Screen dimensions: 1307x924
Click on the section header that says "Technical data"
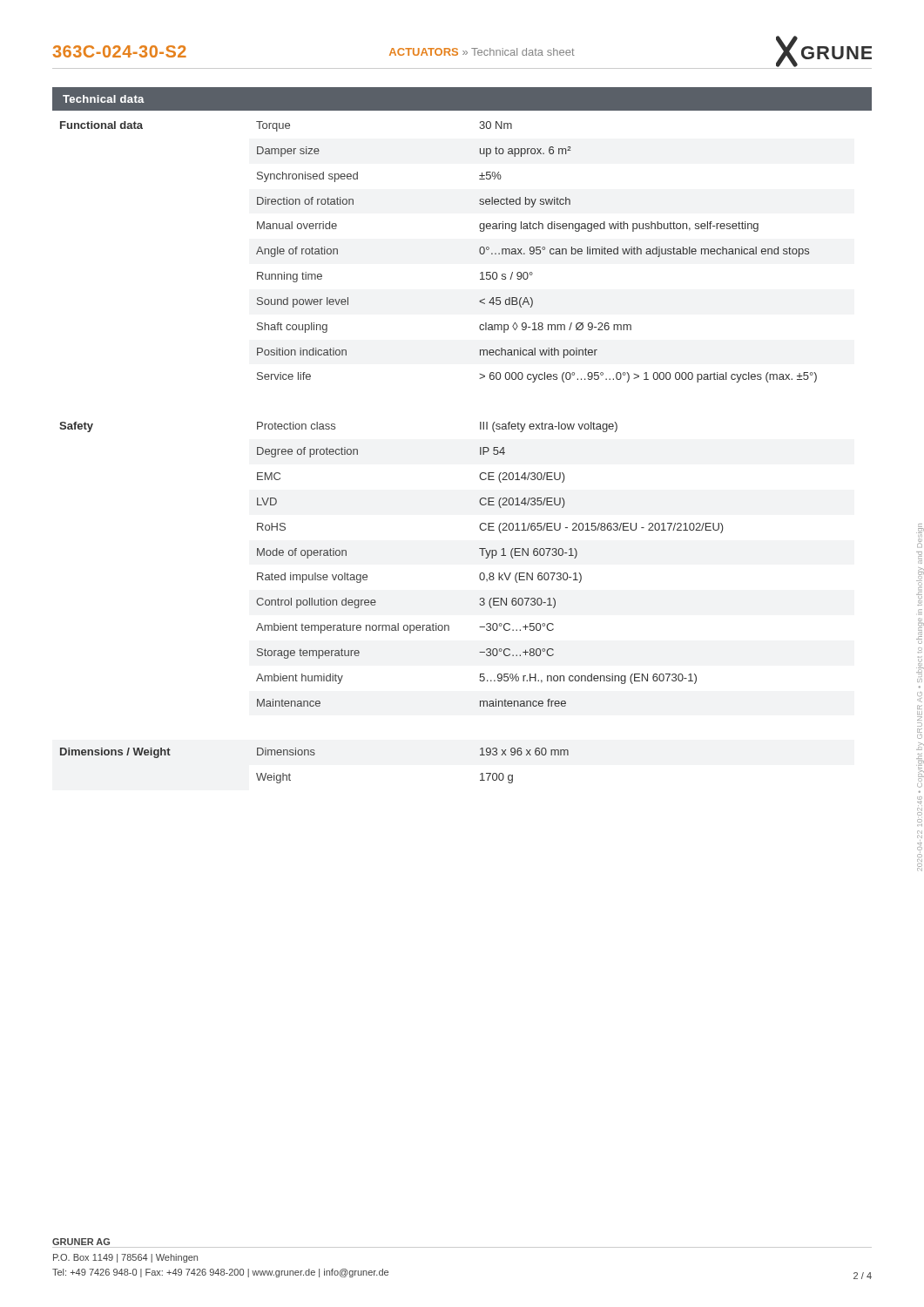coord(103,99)
